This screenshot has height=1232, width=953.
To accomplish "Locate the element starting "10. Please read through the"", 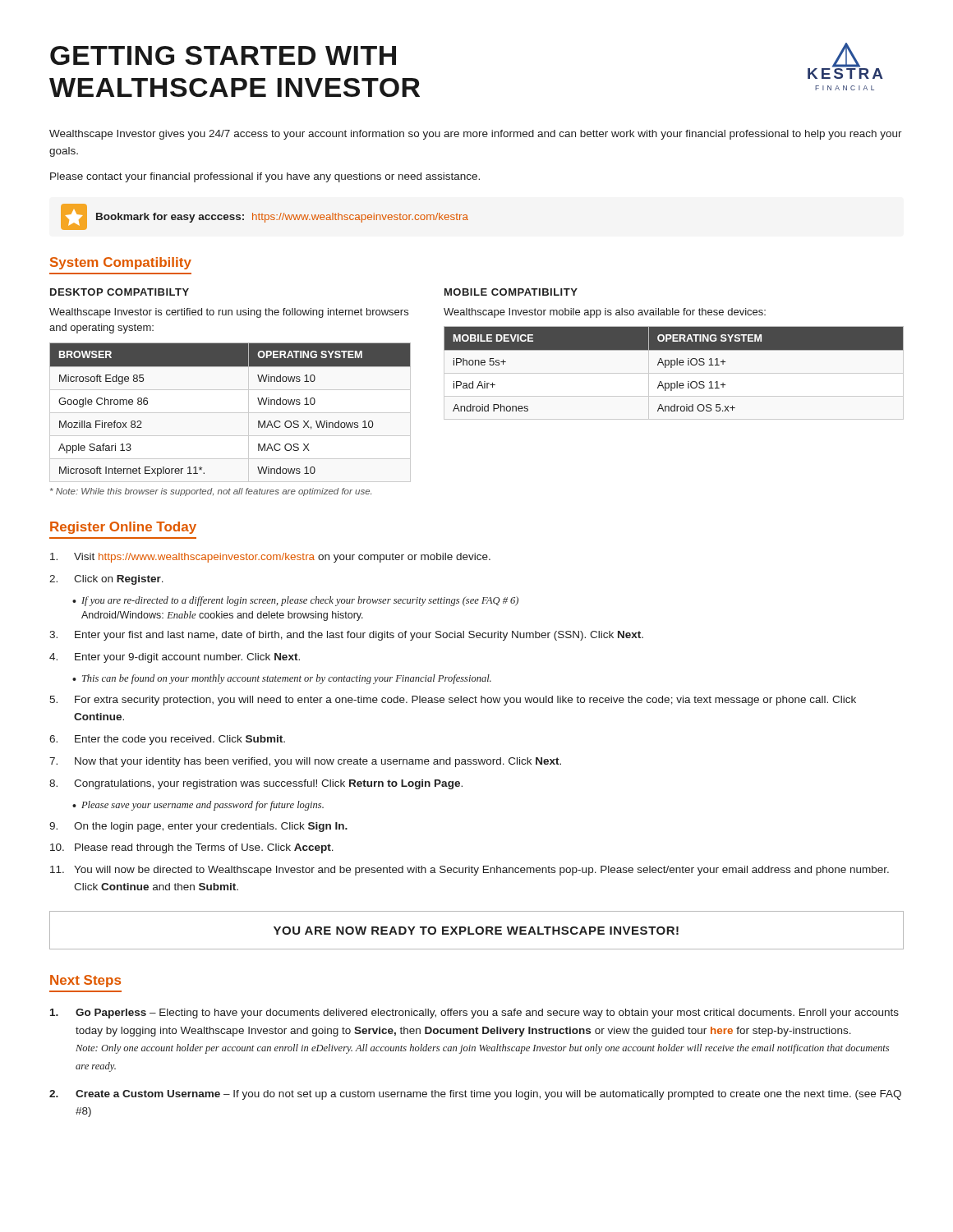I will click(192, 848).
